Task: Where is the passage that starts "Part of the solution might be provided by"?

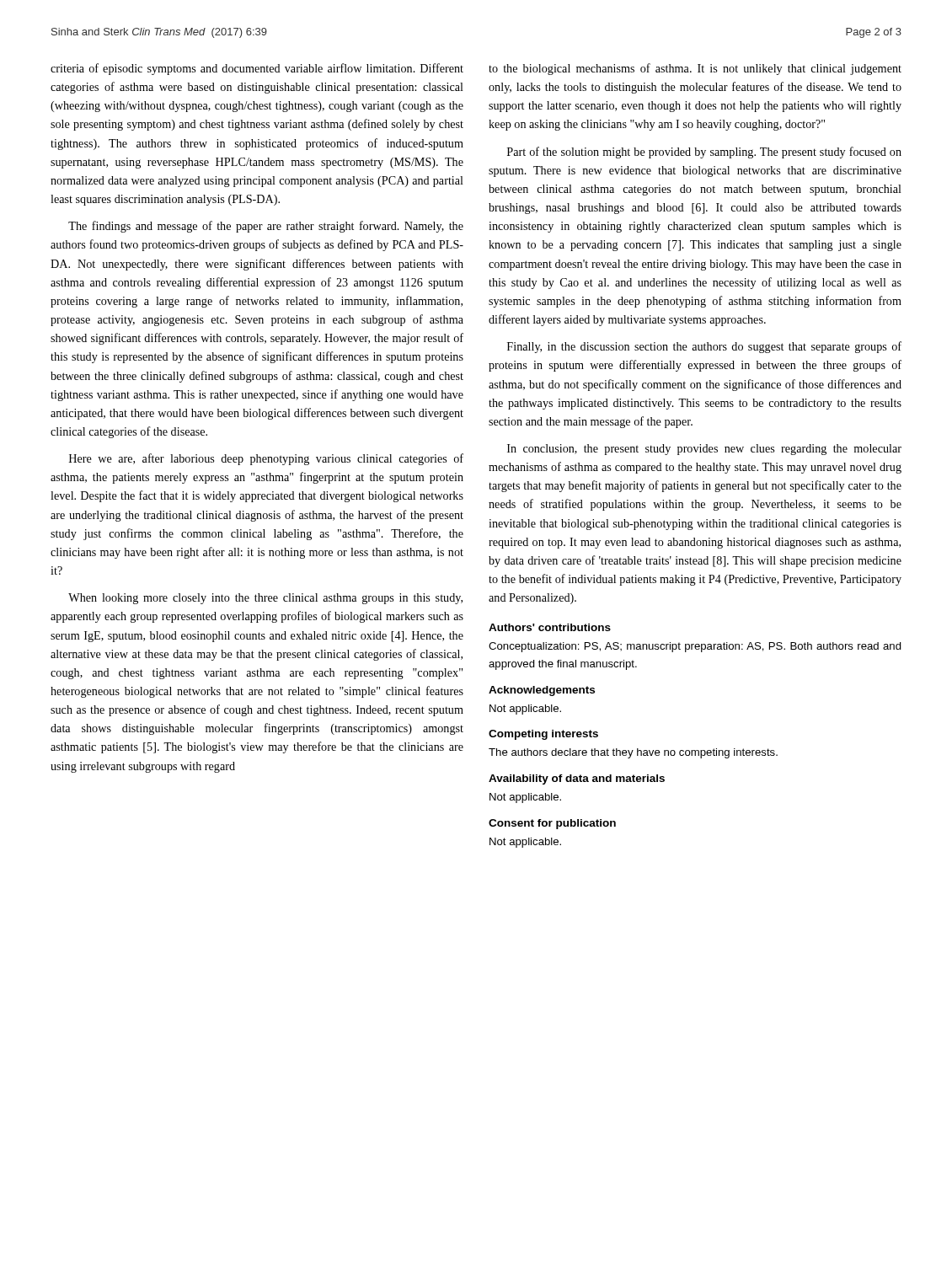Action: coord(695,235)
